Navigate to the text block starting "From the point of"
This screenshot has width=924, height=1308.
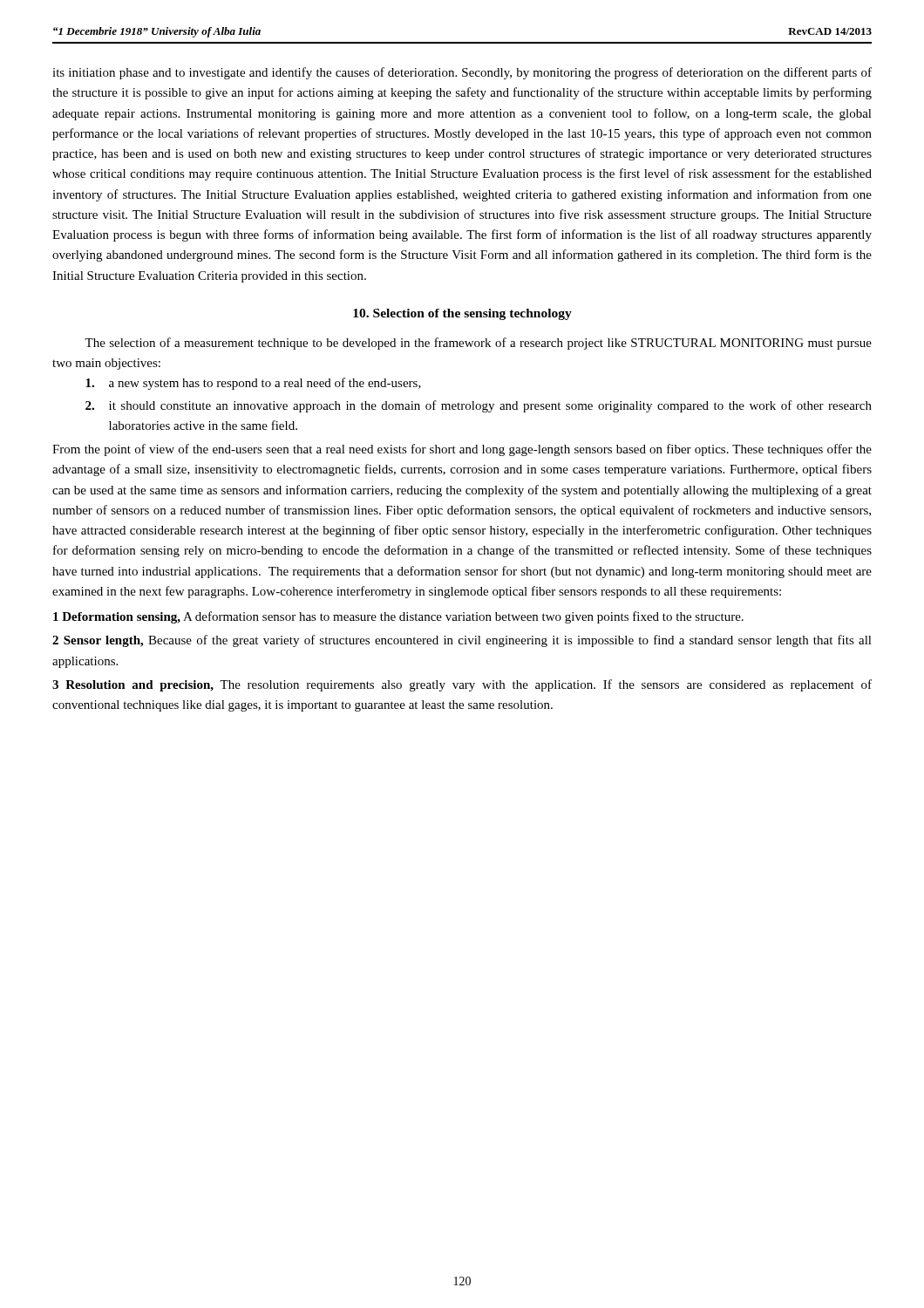click(x=462, y=520)
